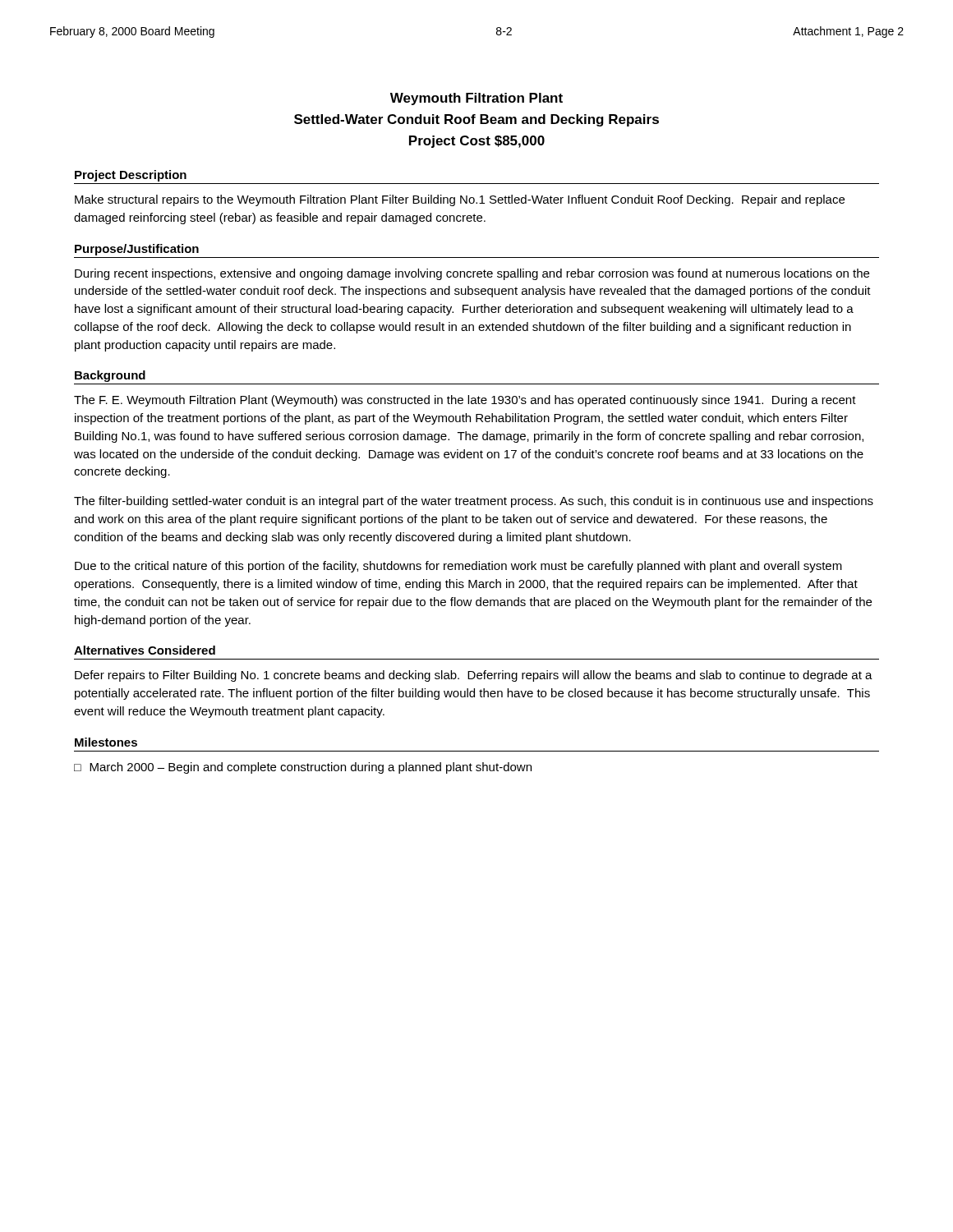Image resolution: width=953 pixels, height=1232 pixels.
Task: Point to the block beginning "The filter-building settled-water conduit is"
Action: (474, 518)
